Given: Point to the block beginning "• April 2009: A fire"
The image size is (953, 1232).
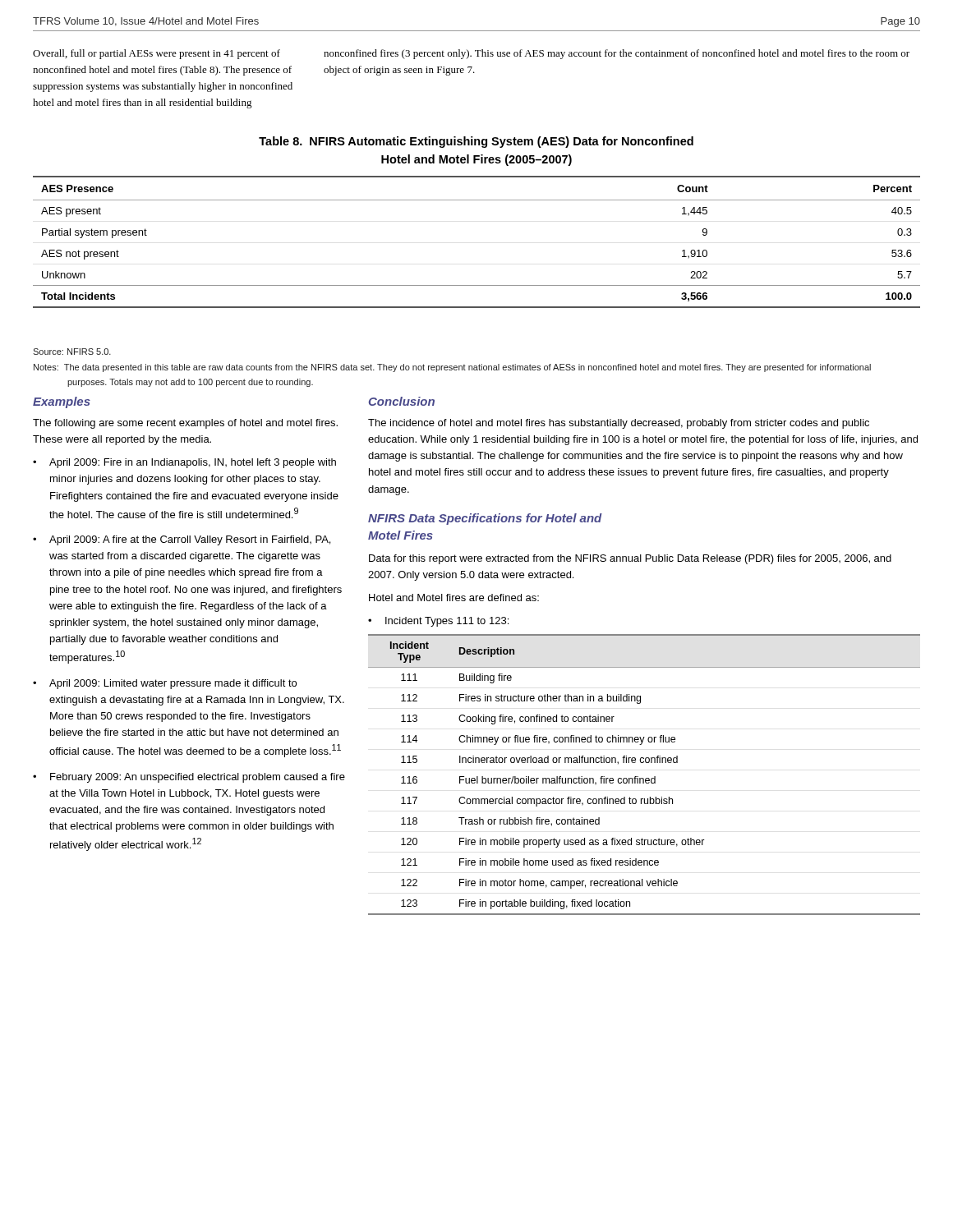Looking at the screenshot, I should coord(189,599).
